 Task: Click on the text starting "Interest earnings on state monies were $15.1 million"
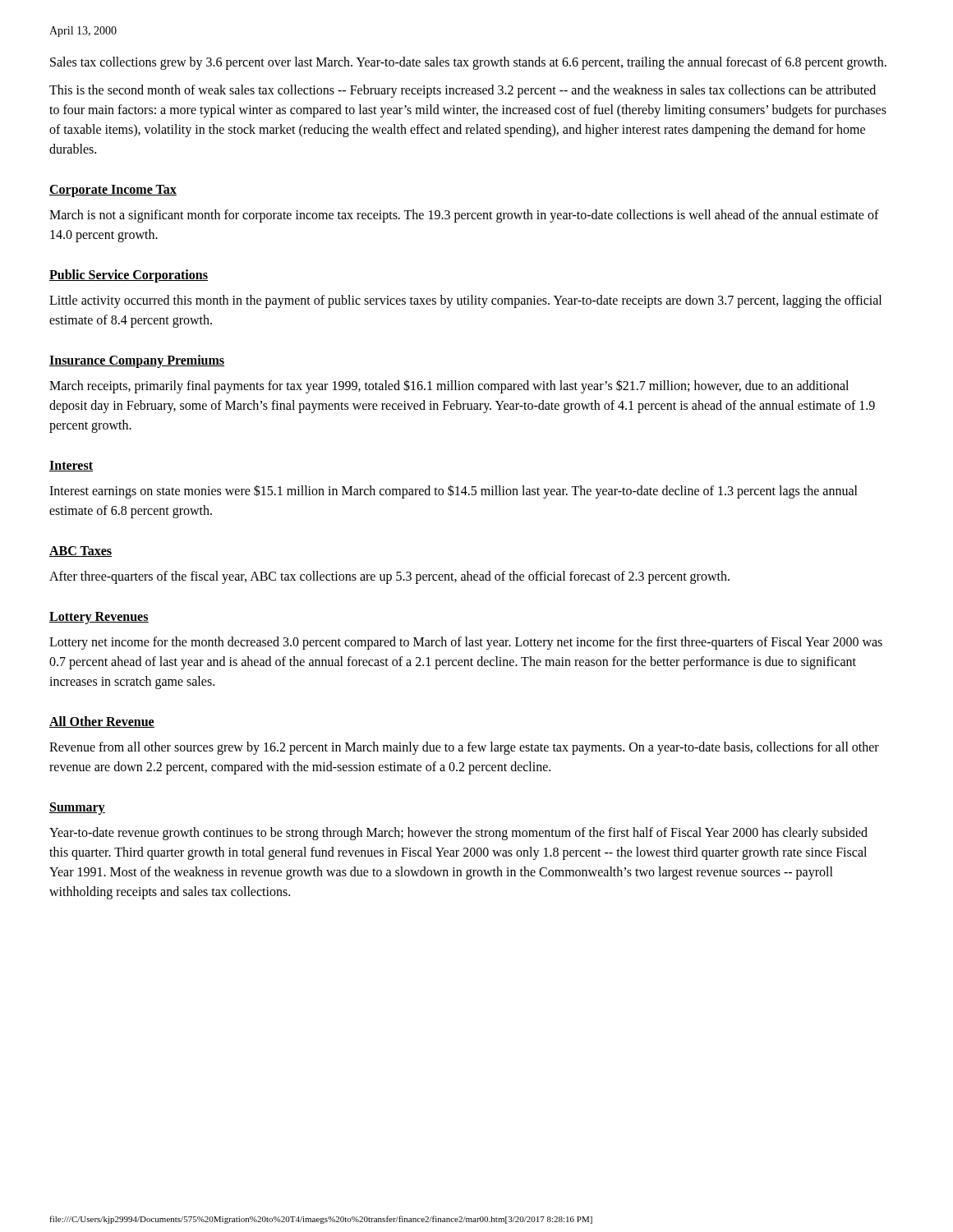coord(453,501)
